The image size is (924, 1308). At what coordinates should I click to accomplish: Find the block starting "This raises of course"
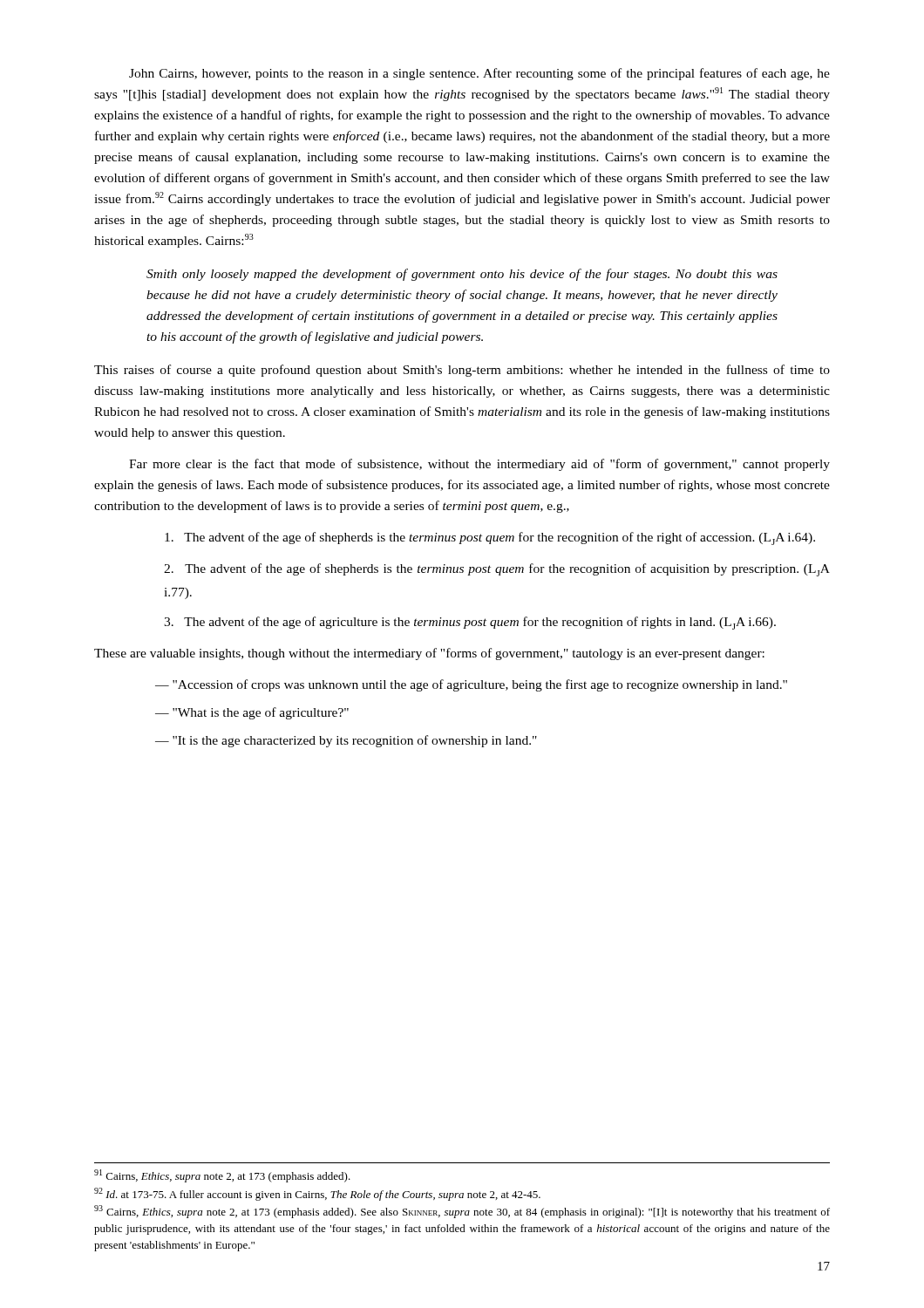[x=462, y=401]
